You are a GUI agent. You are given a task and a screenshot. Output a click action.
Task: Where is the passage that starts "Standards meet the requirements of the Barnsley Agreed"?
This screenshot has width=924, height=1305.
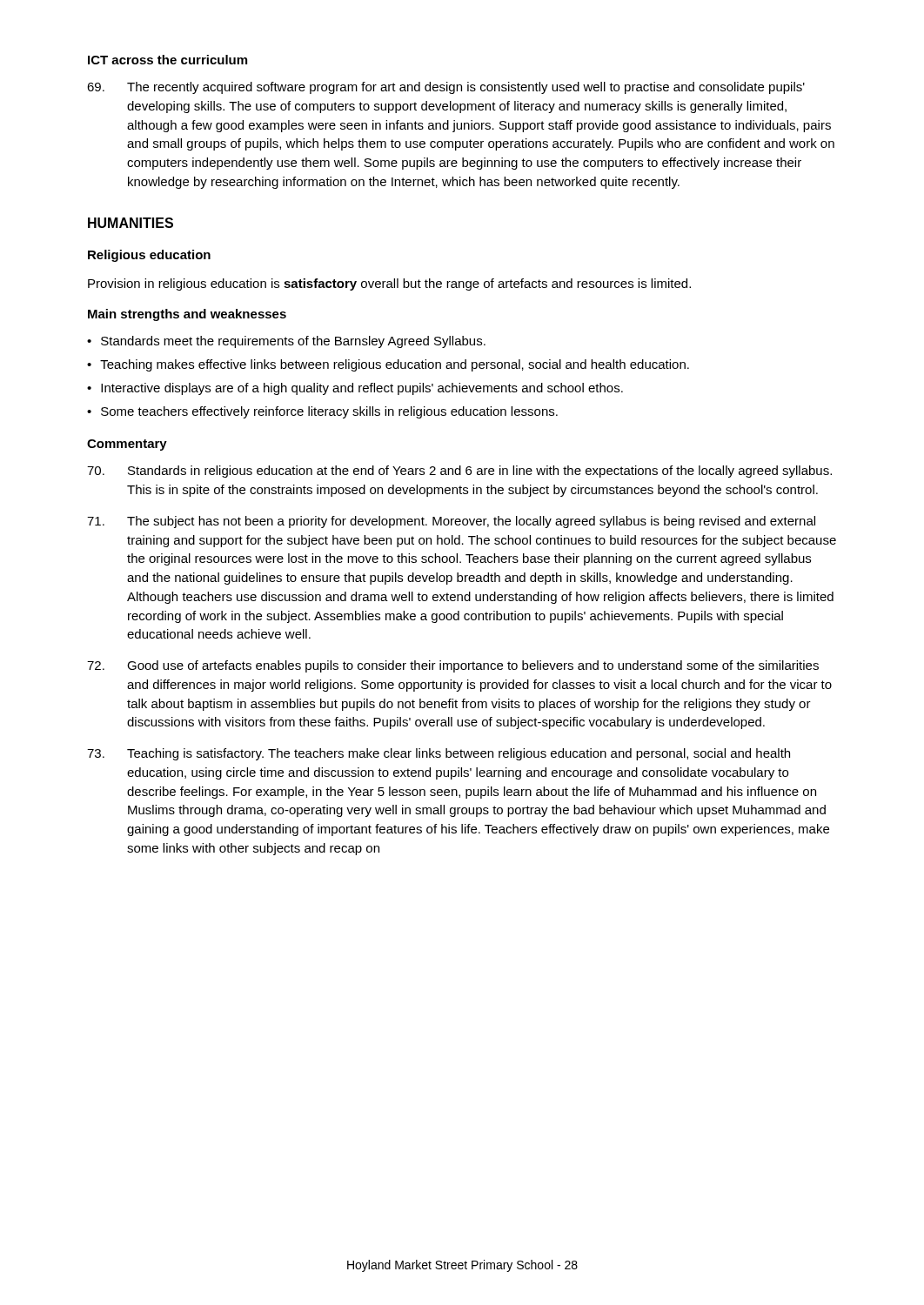(462, 341)
